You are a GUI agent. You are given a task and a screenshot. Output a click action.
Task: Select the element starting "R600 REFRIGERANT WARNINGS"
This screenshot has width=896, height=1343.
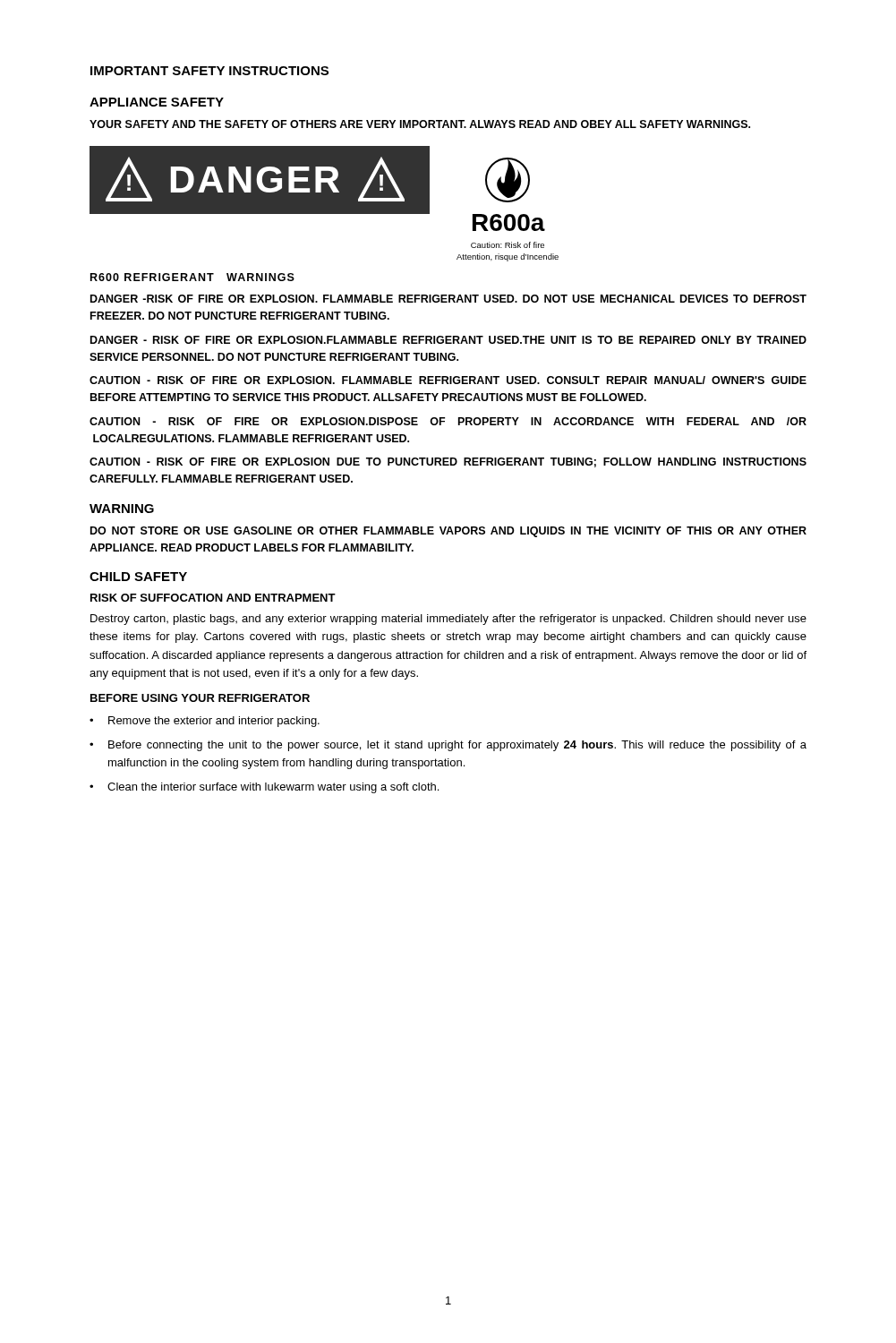click(x=192, y=278)
